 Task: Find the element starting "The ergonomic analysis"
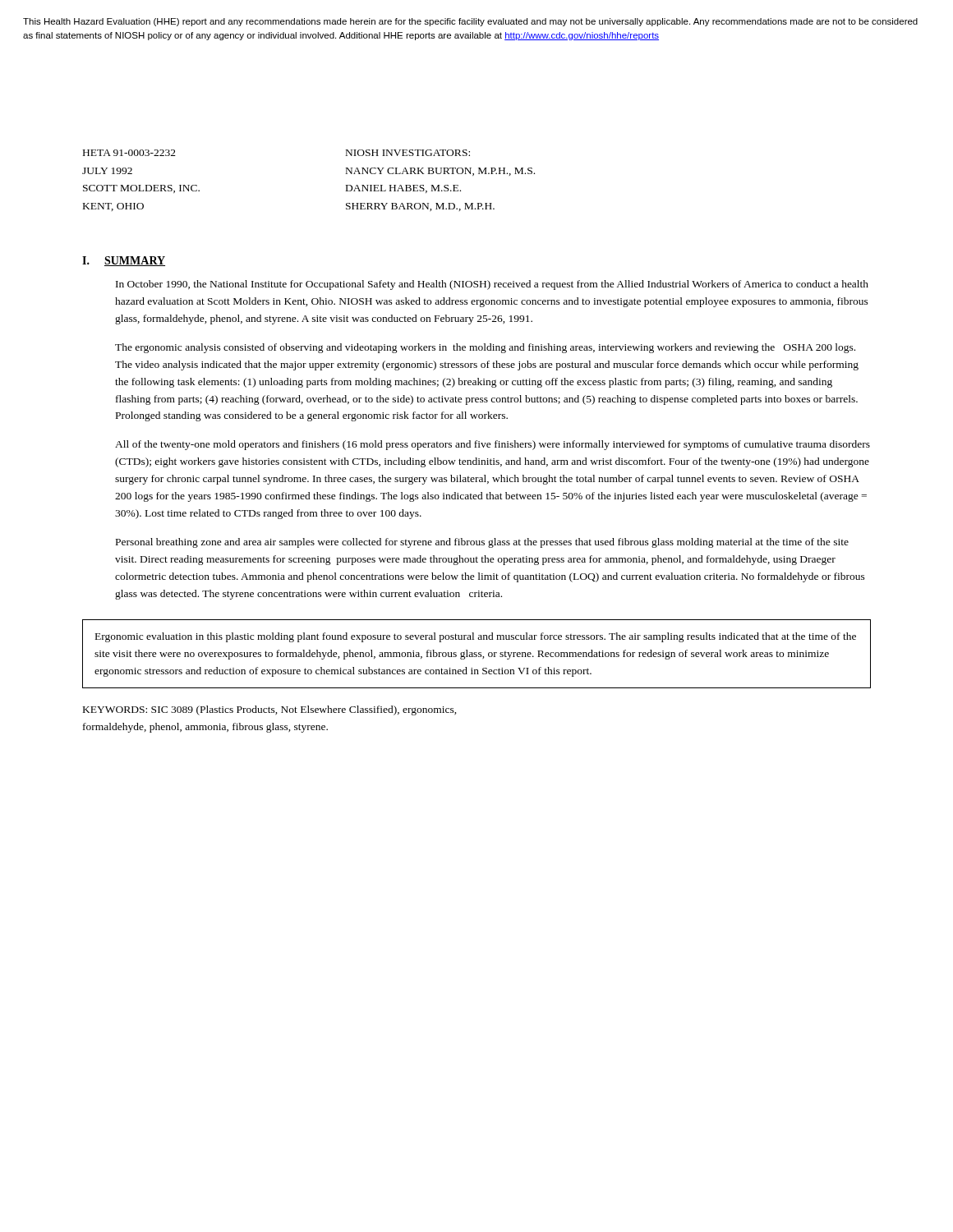pyautogui.click(x=487, y=381)
